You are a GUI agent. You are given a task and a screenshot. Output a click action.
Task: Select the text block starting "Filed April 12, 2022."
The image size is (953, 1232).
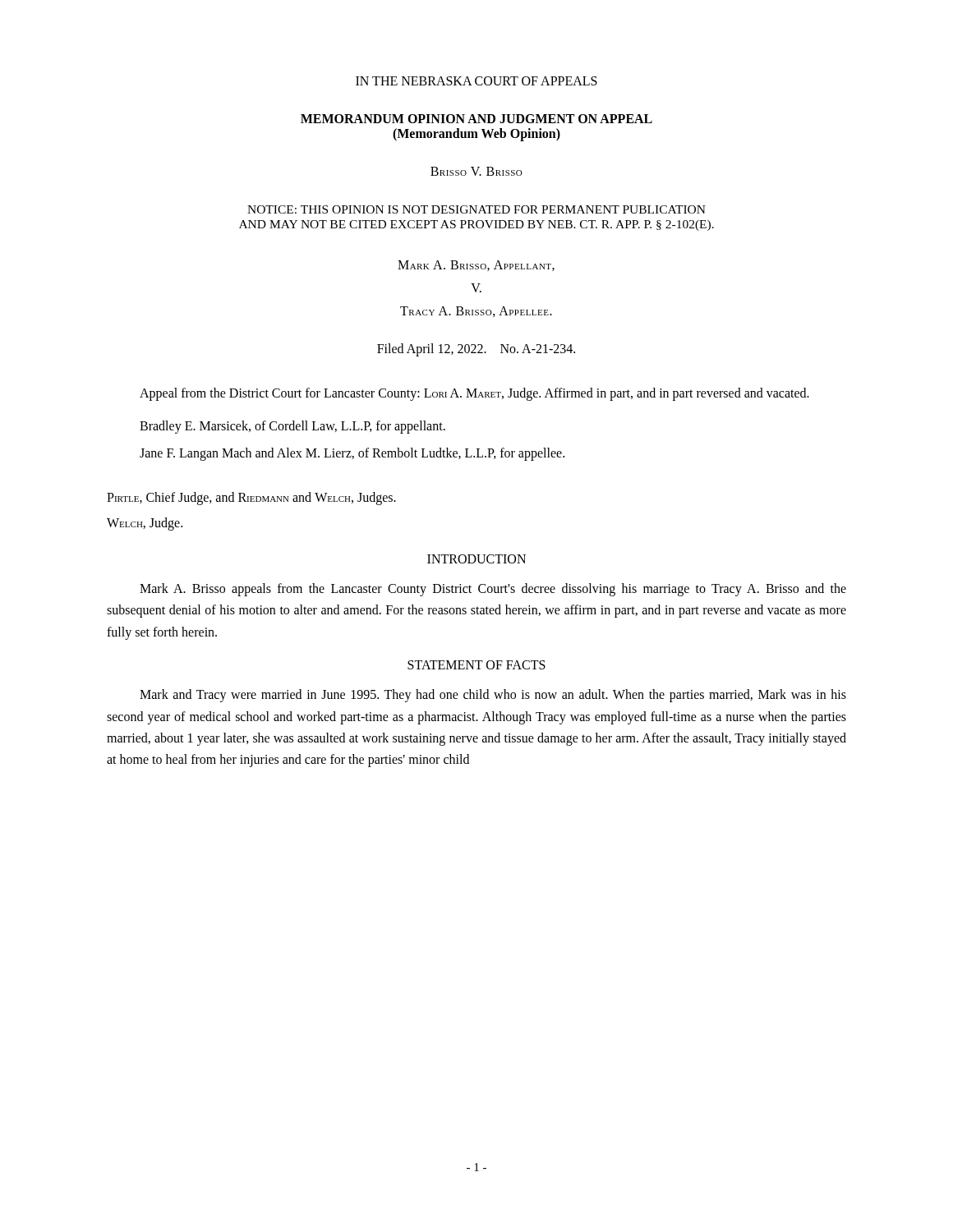tap(476, 349)
